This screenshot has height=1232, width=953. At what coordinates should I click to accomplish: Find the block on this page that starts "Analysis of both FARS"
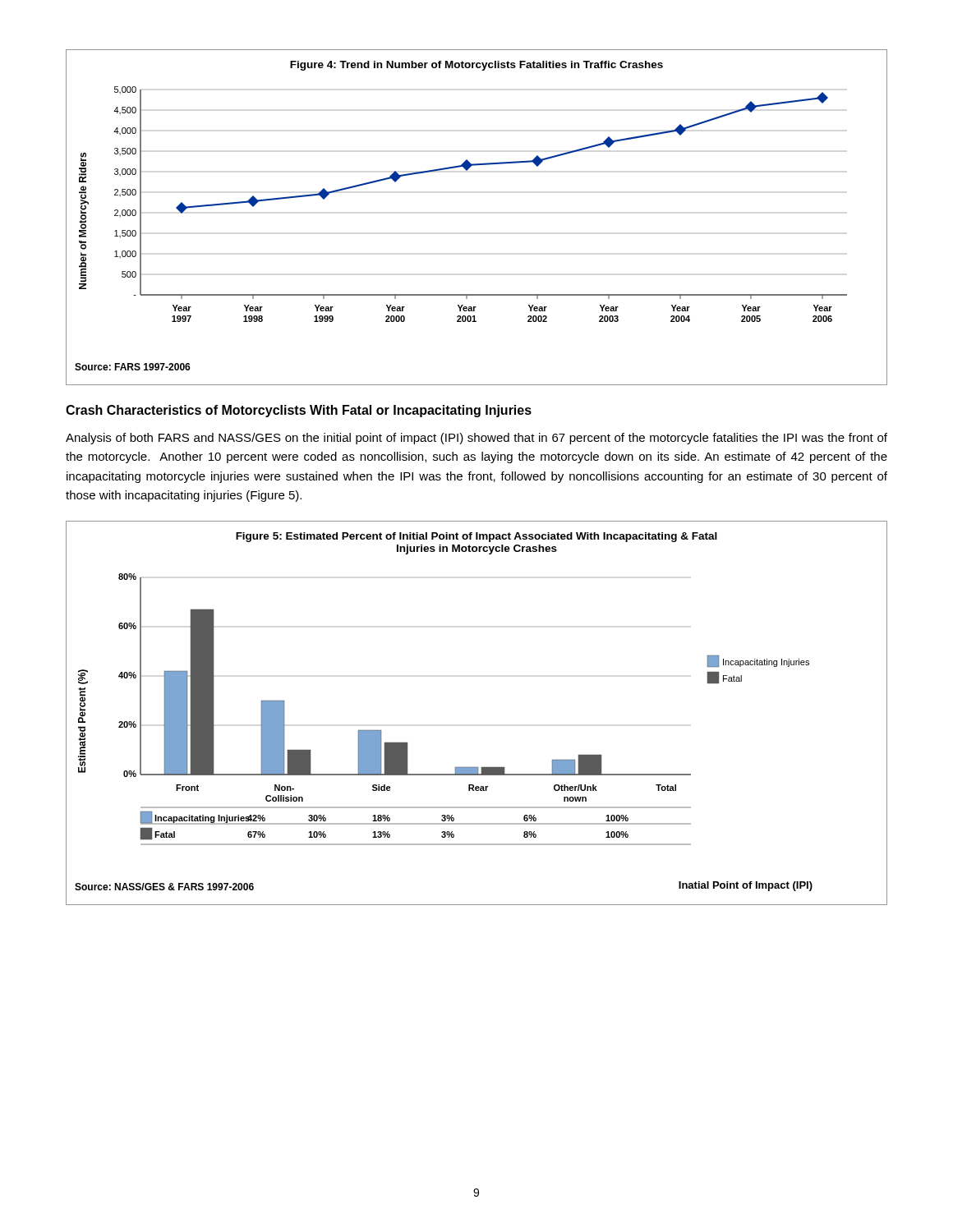(x=476, y=466)
